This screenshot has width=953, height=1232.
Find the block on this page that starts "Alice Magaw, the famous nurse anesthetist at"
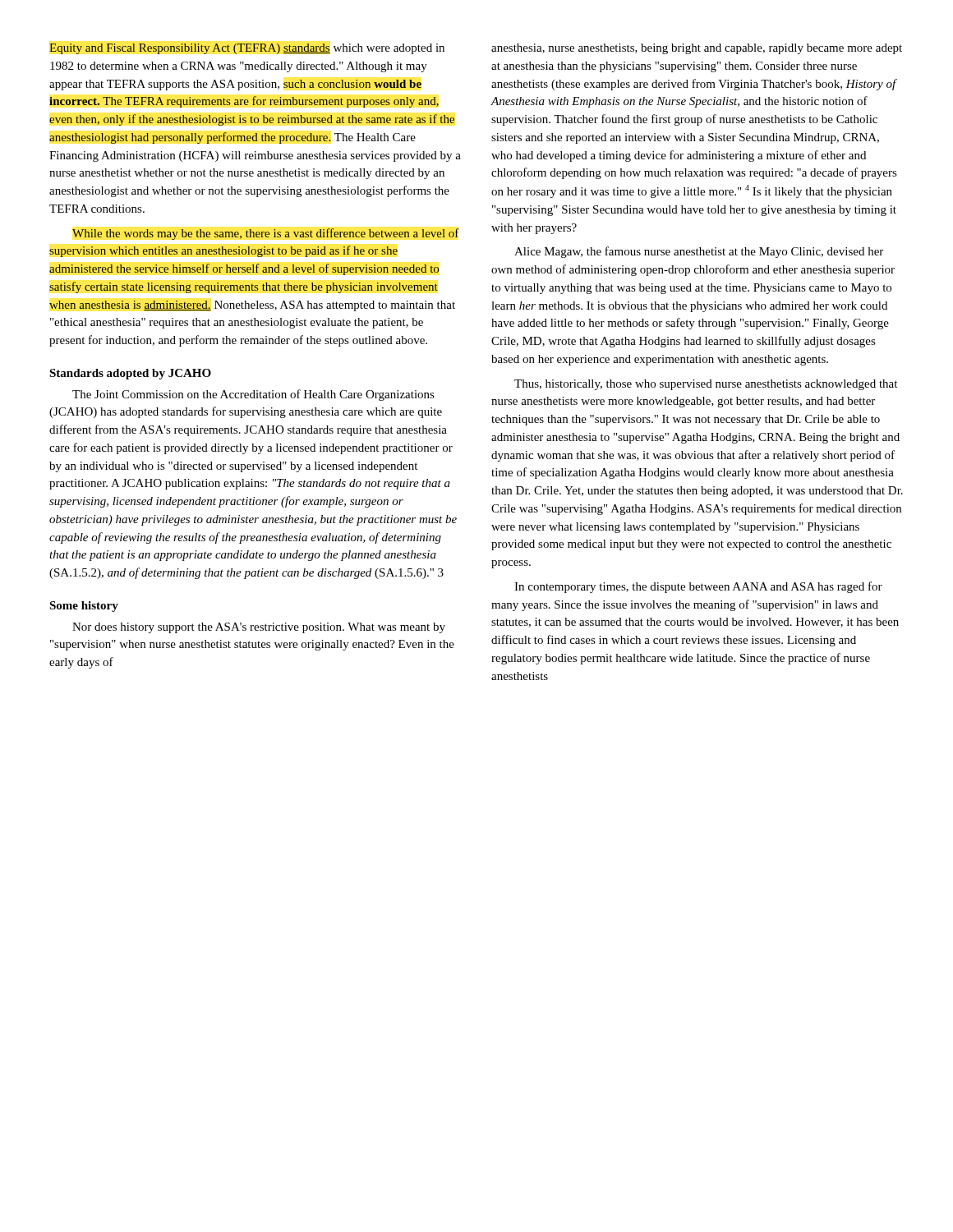coord(698,306)
